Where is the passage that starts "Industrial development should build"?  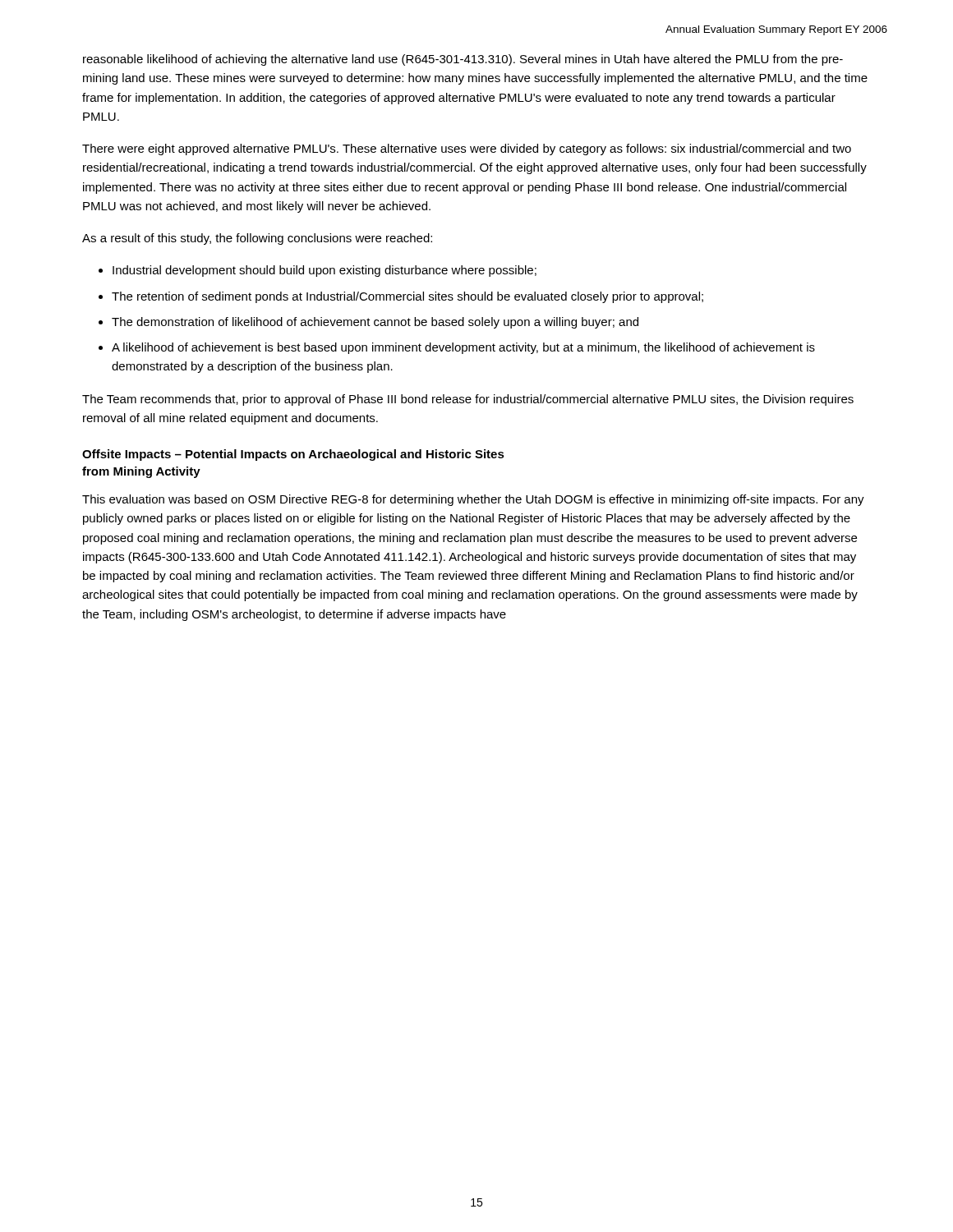pos(324,270)
